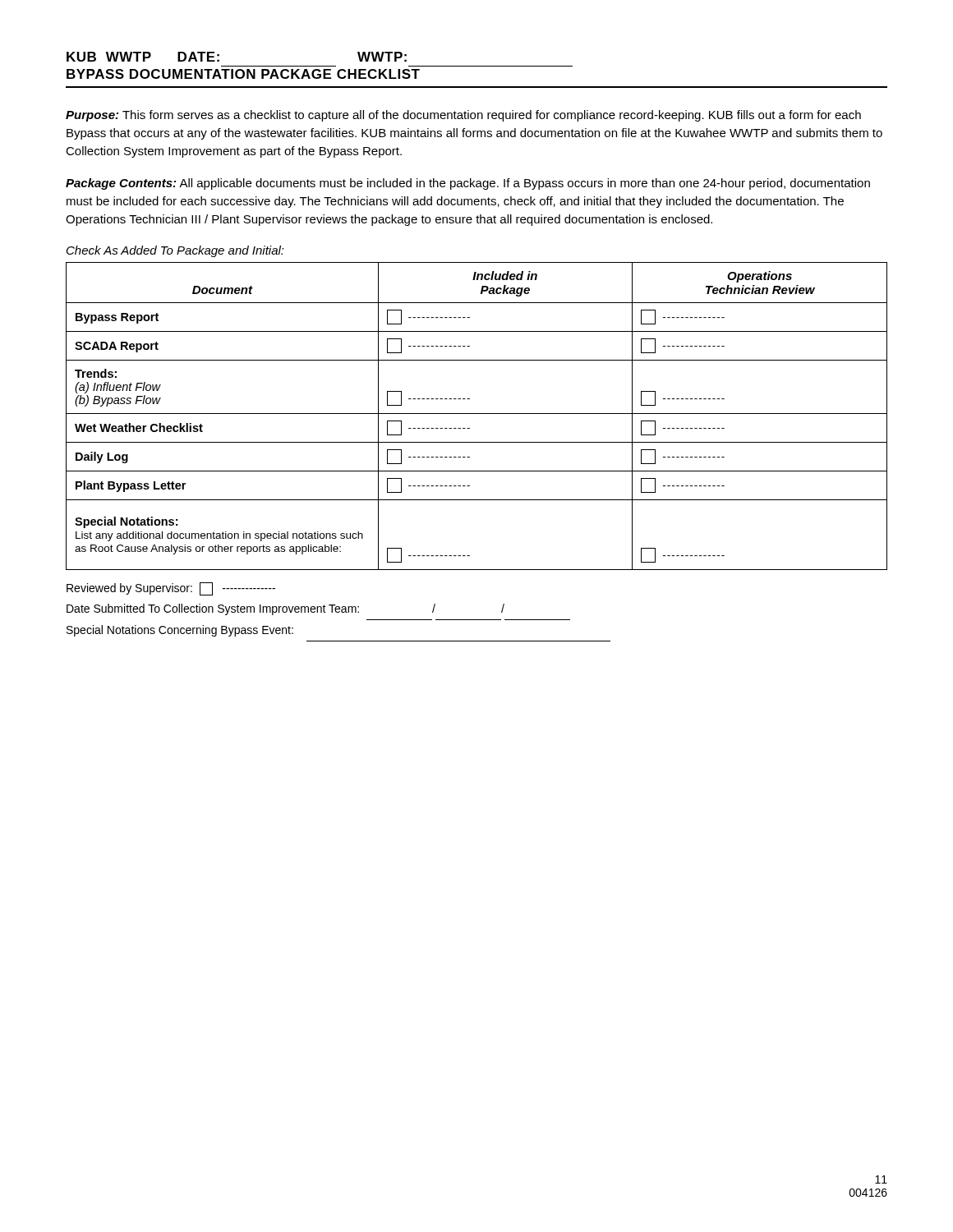953x1232 pixels.
Task: Find the text block starting "Reviewed by Supervisor: -------------- Date Submitted"
Action: (x=338, y=611)
